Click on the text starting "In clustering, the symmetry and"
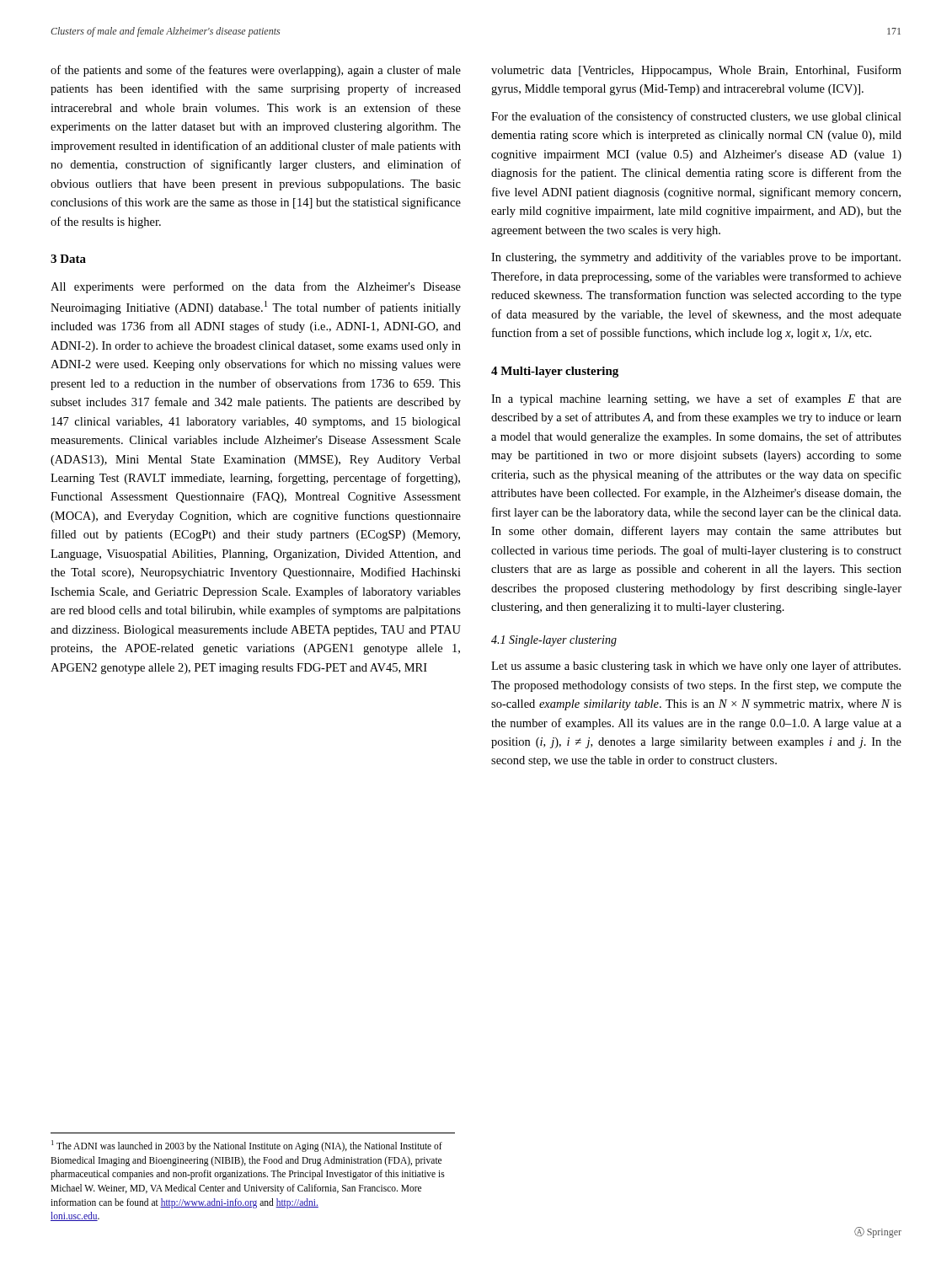 pyautogui.click(x=696, y=295)
